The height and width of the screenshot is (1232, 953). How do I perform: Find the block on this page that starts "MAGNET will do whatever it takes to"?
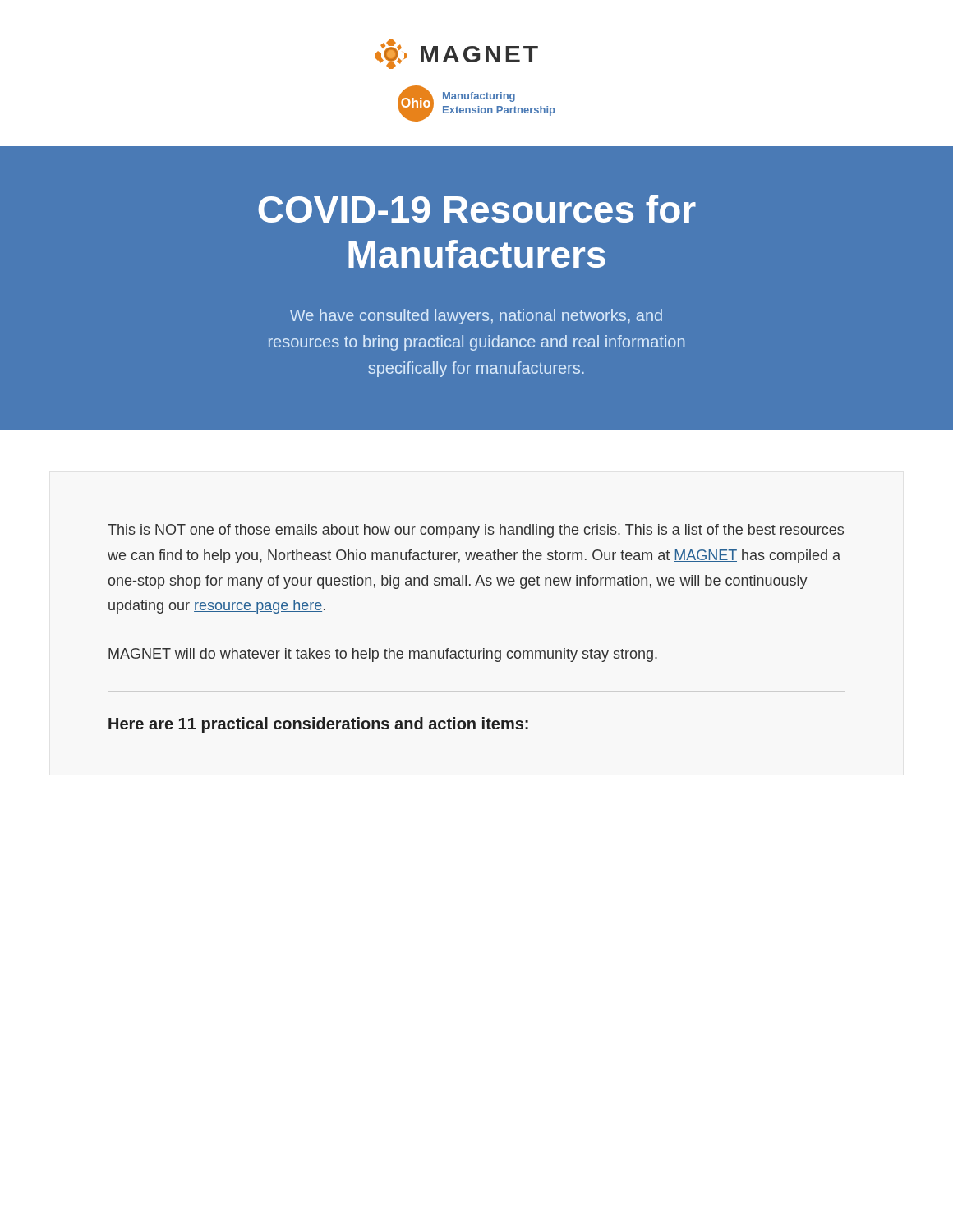476,654
